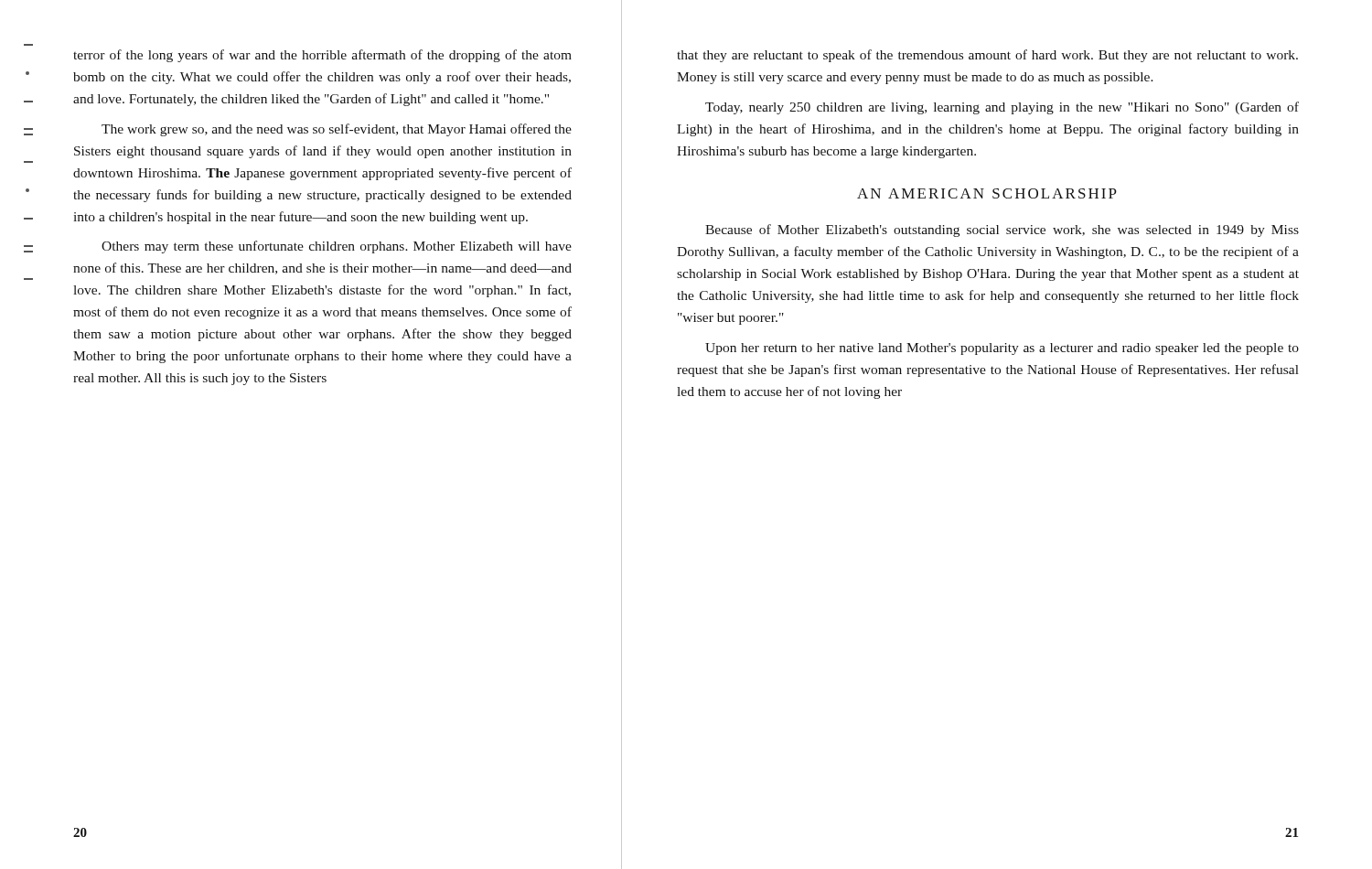
Task: Select the text block starting "AN AMERICAN SCHOLARSHIP"
Action: tap(988, 194)
